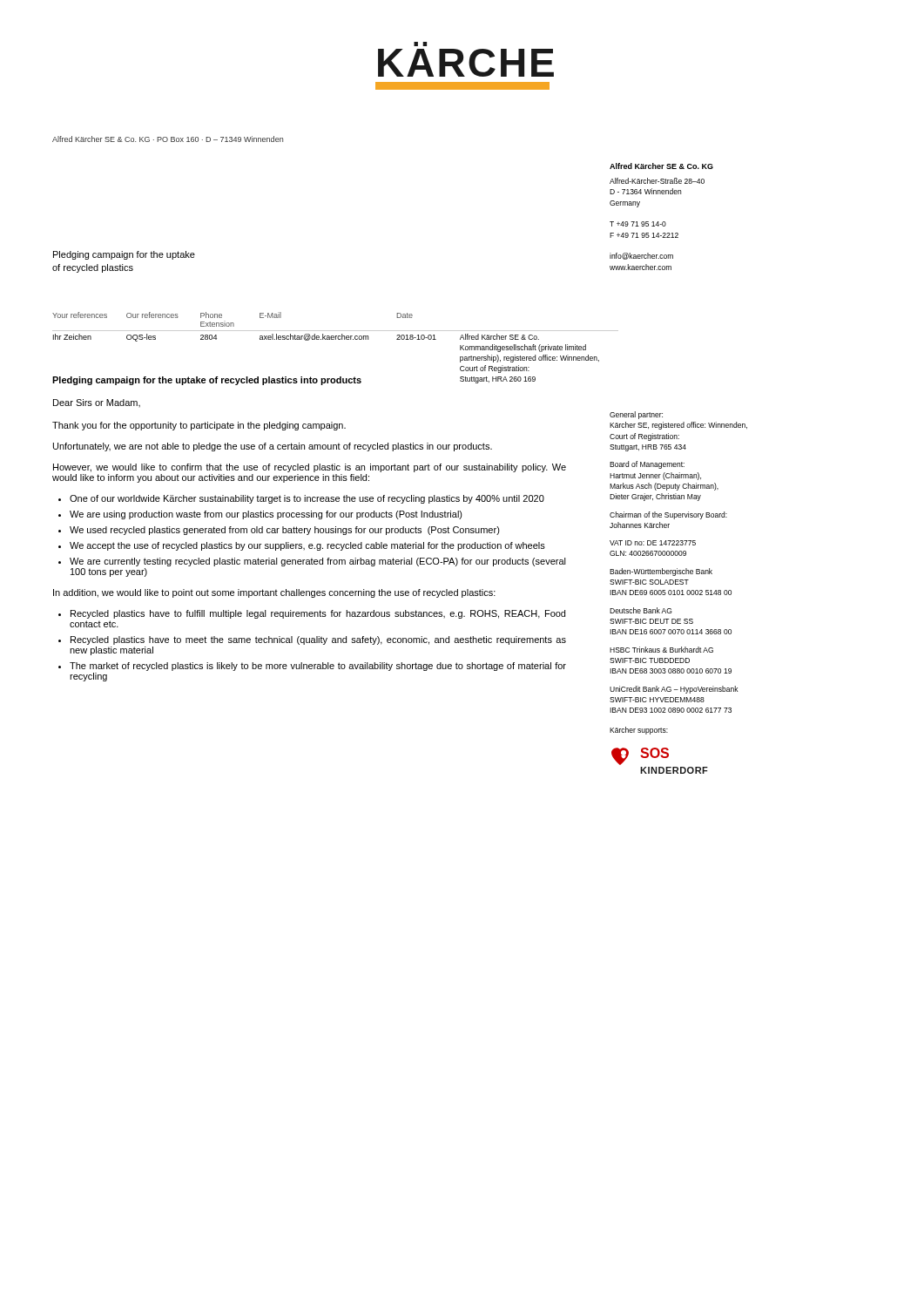924x1307 pixels.
Task: Locate the section header that reads "Pledging campaign for the uptake of recycled plastics"
Action: 207,380
